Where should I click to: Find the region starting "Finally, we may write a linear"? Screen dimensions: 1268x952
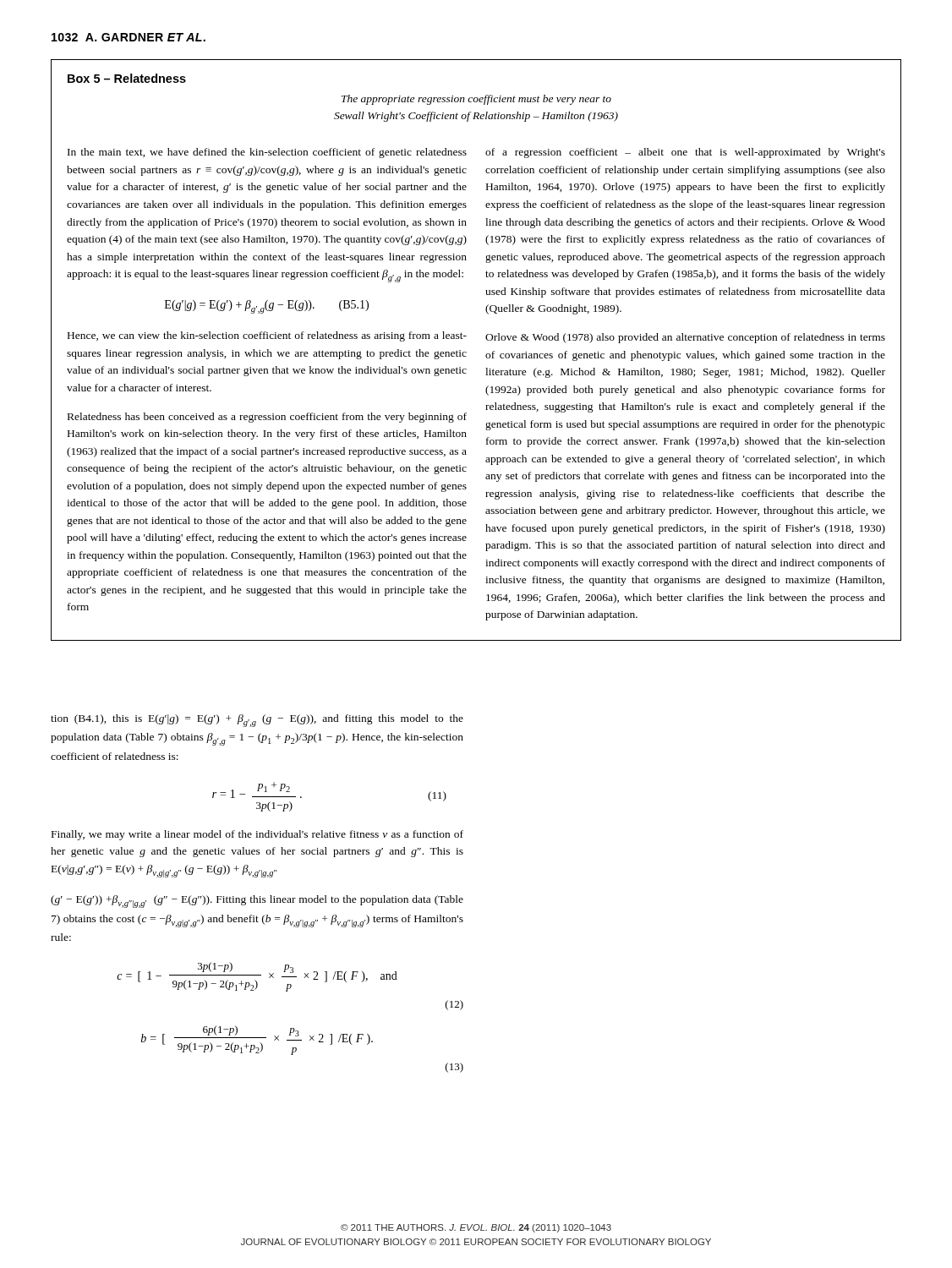257,886
